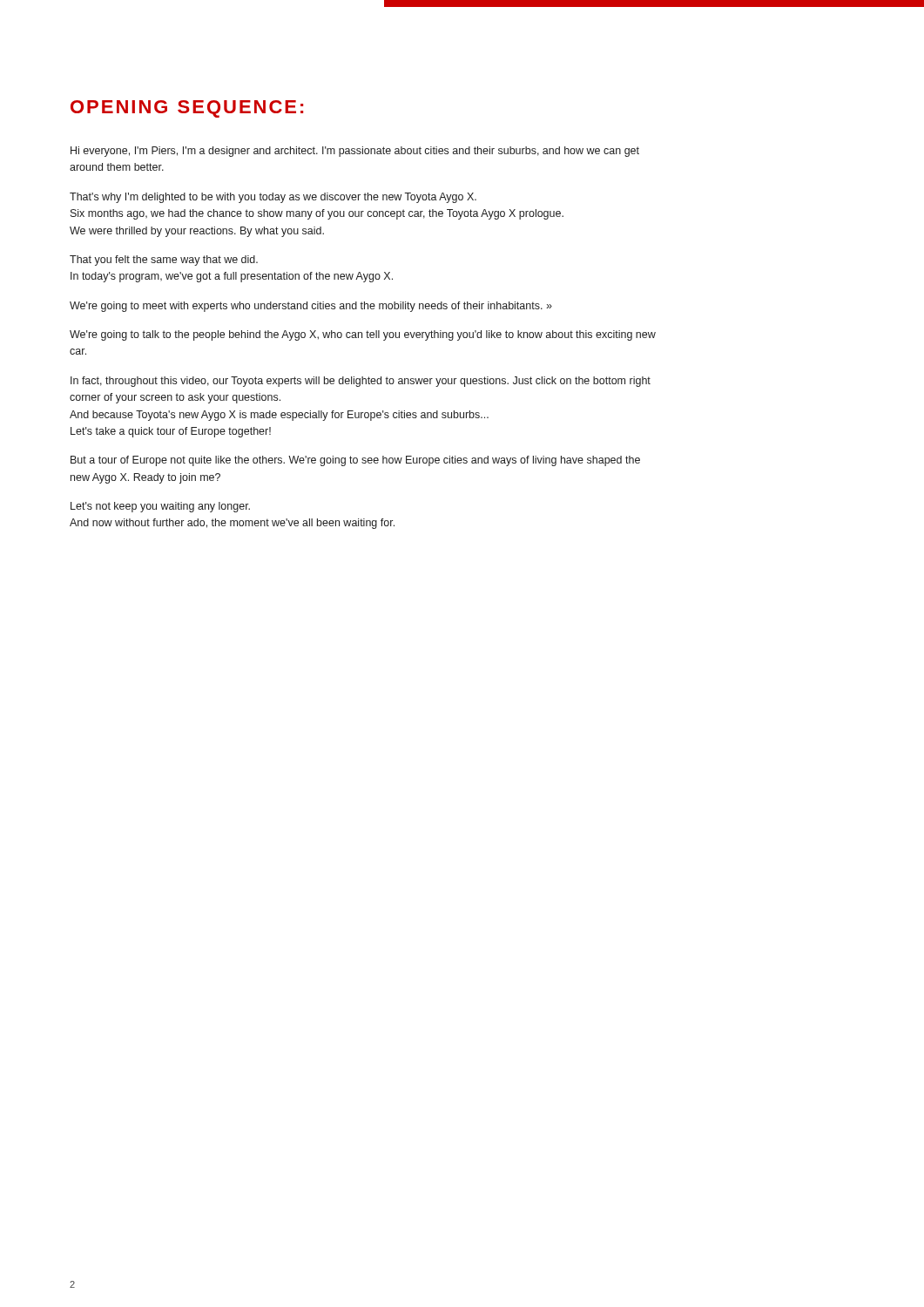Locate the text block with the text "We're going to meet with experts who understand"
Image resolution: width=924 pixels, height=1307 pixels.
pos(311,306)
